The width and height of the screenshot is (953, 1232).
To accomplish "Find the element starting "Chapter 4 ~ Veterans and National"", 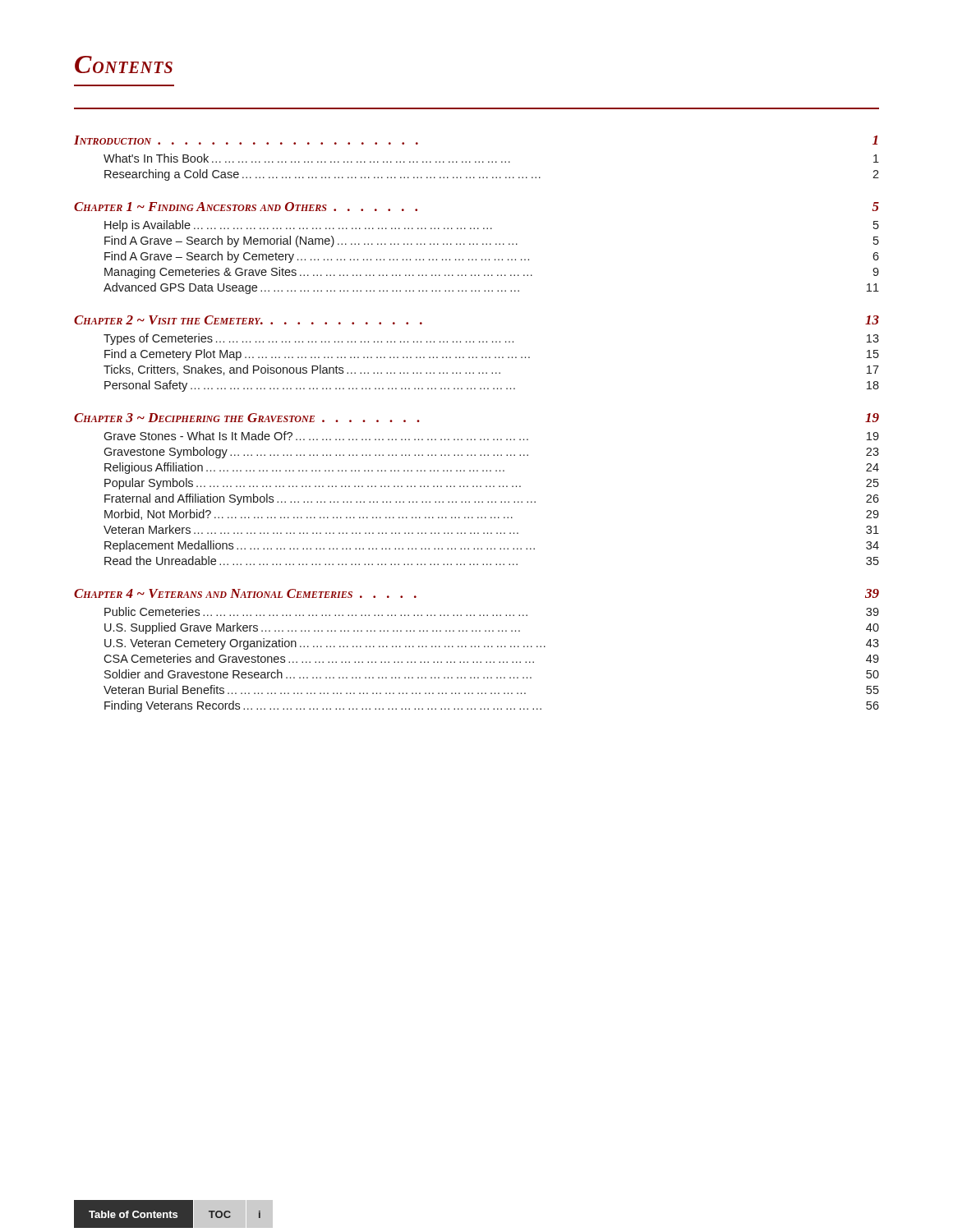I will (x=216, y=593).
